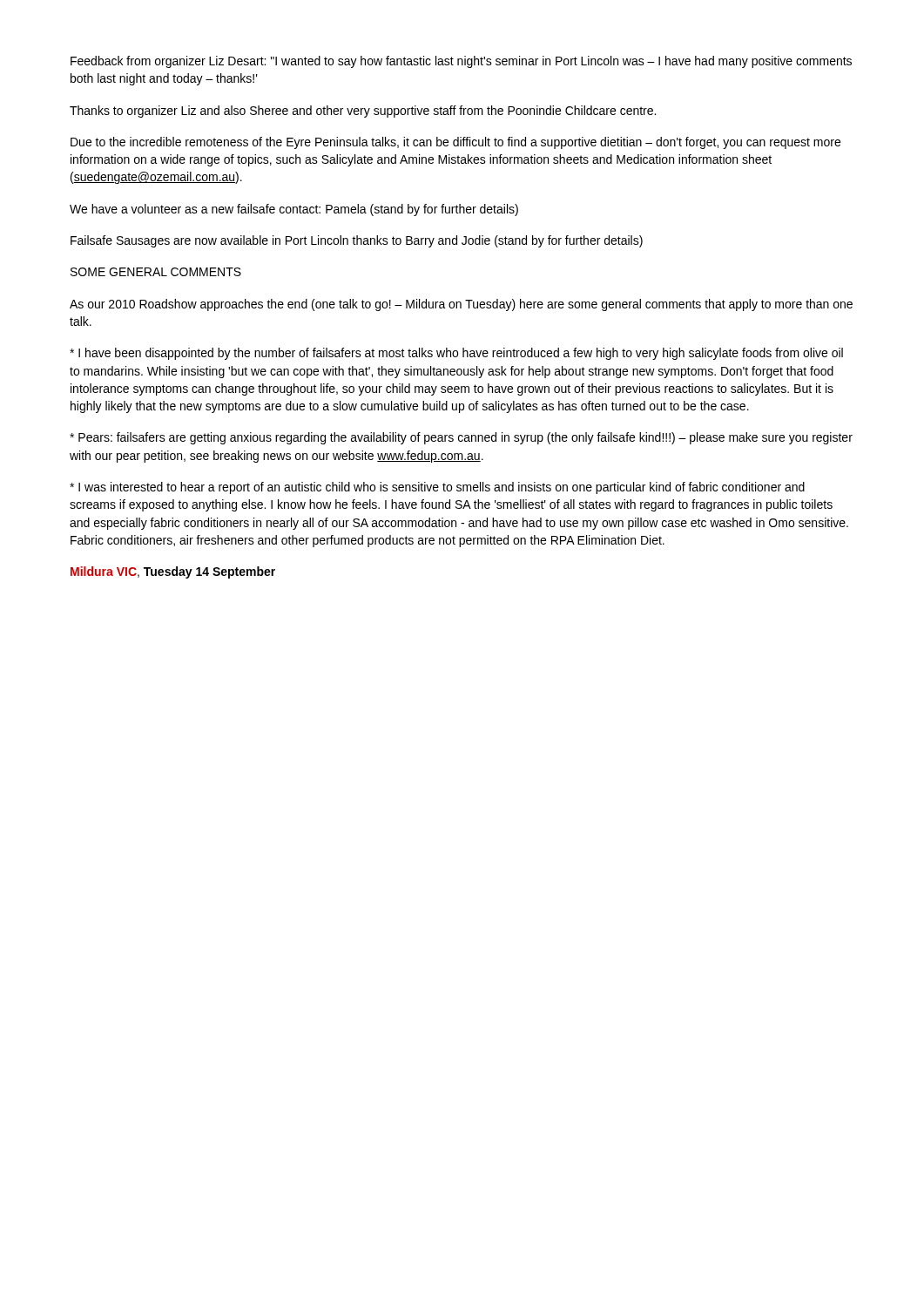924x1307 pixels.
Task: Find the passage starting "As our 2010 Roadshow approaches the"
Action: tap(461, 313)
